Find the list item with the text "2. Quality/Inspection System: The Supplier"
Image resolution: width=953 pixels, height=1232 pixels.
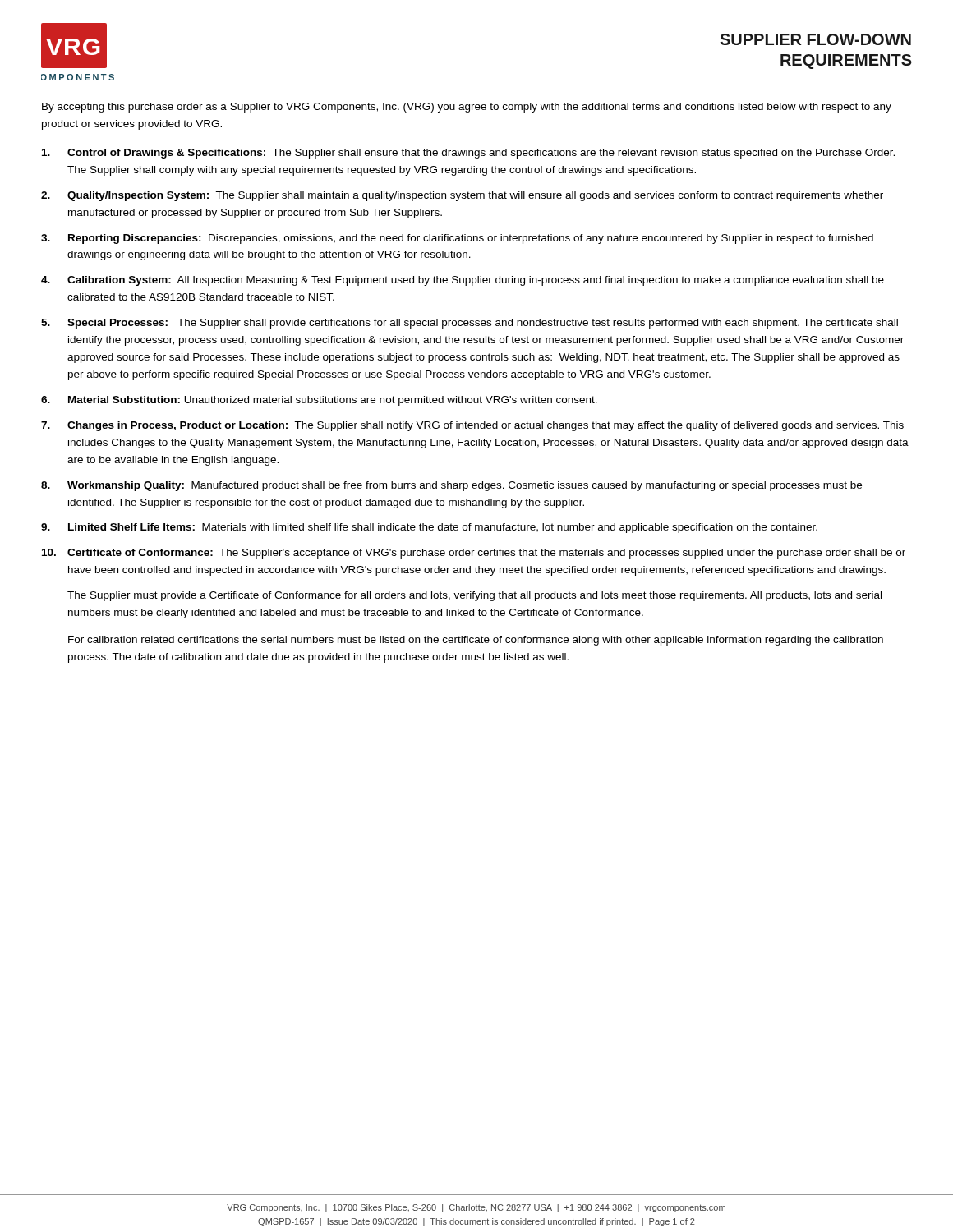pyautogui.click(x=476, y=204)
